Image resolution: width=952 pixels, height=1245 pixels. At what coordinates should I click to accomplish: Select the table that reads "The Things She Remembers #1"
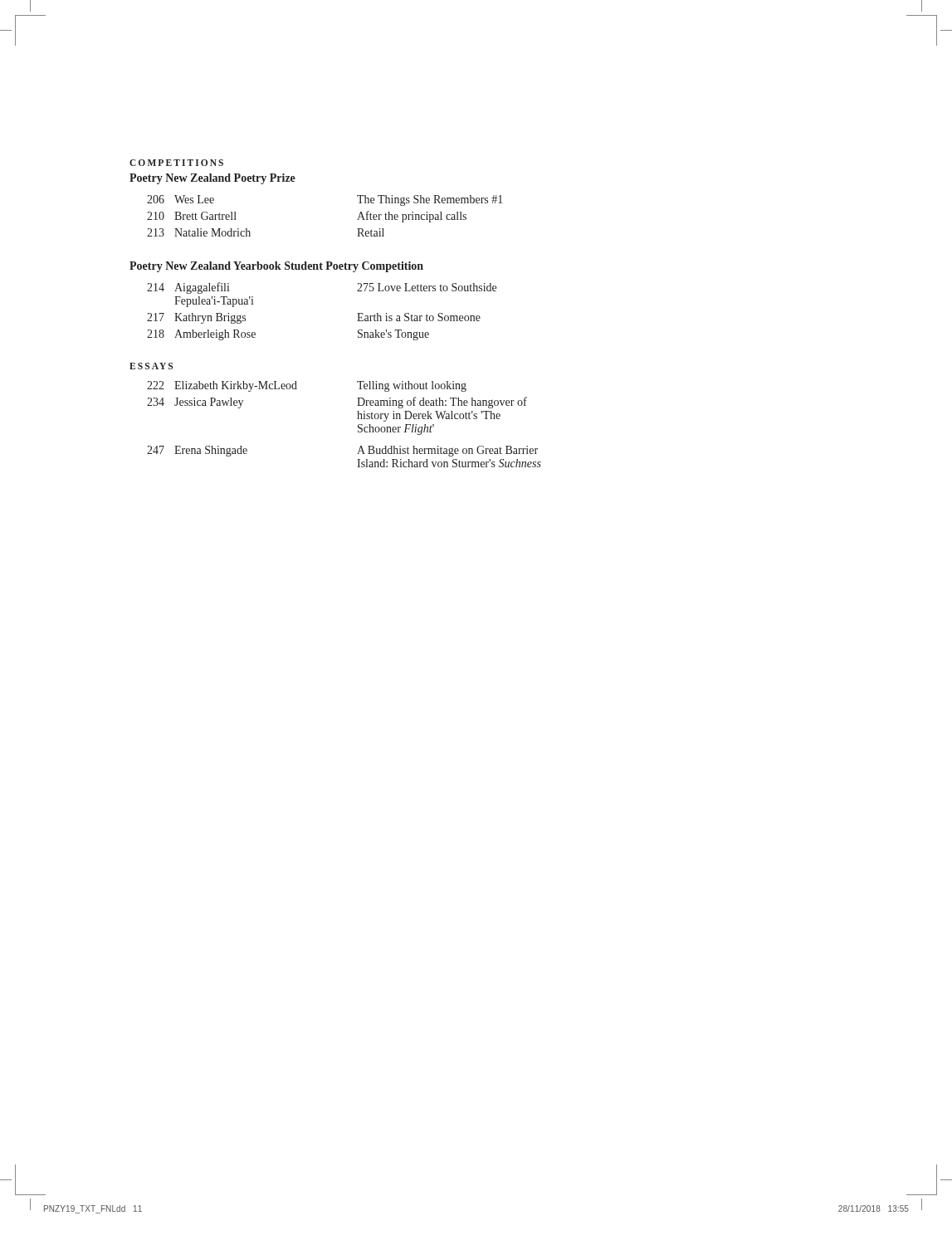(445, 217)
